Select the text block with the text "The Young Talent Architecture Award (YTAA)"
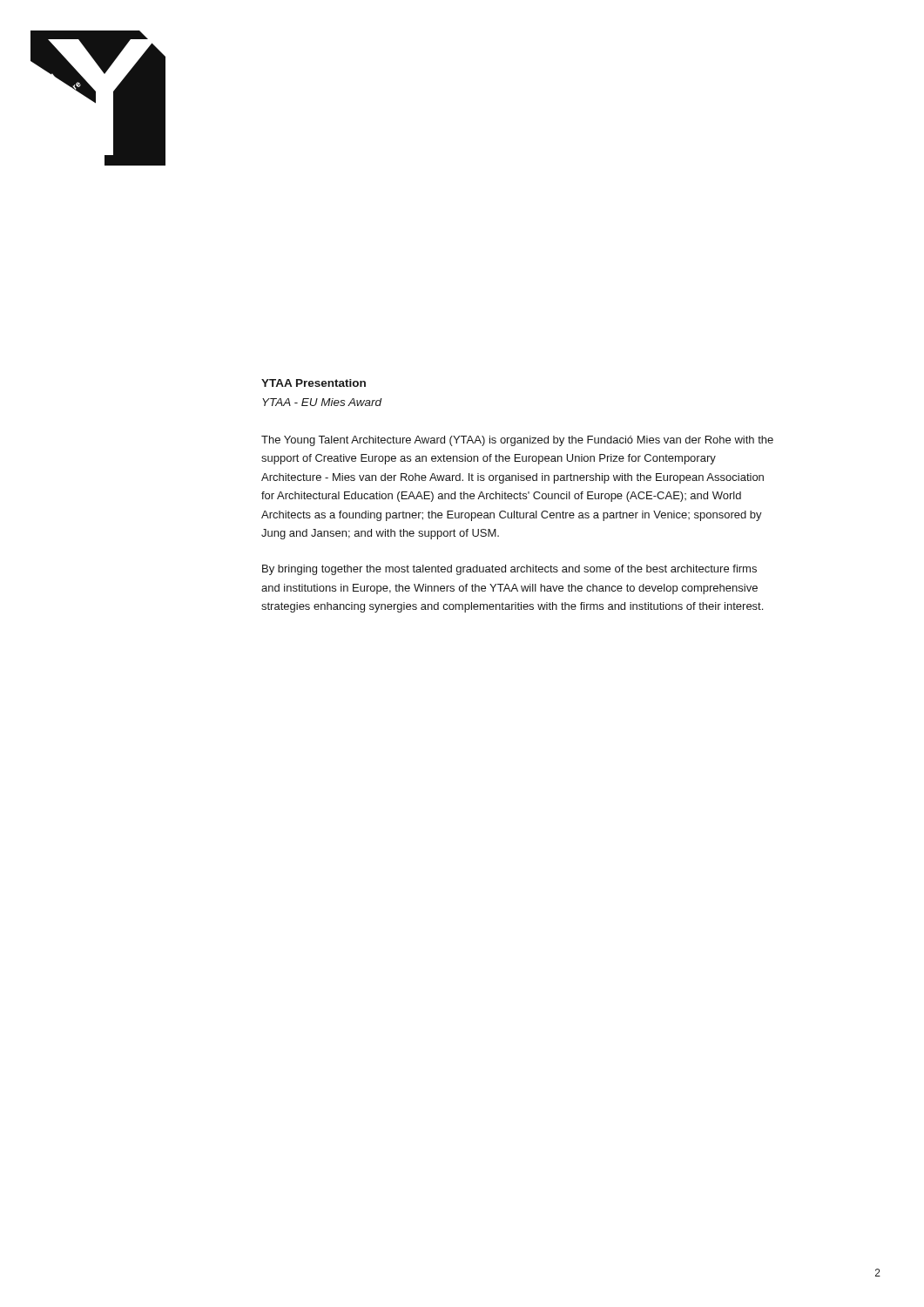Screen dimensions: 1307x924 pyautogui.click(x=517, y=486)
